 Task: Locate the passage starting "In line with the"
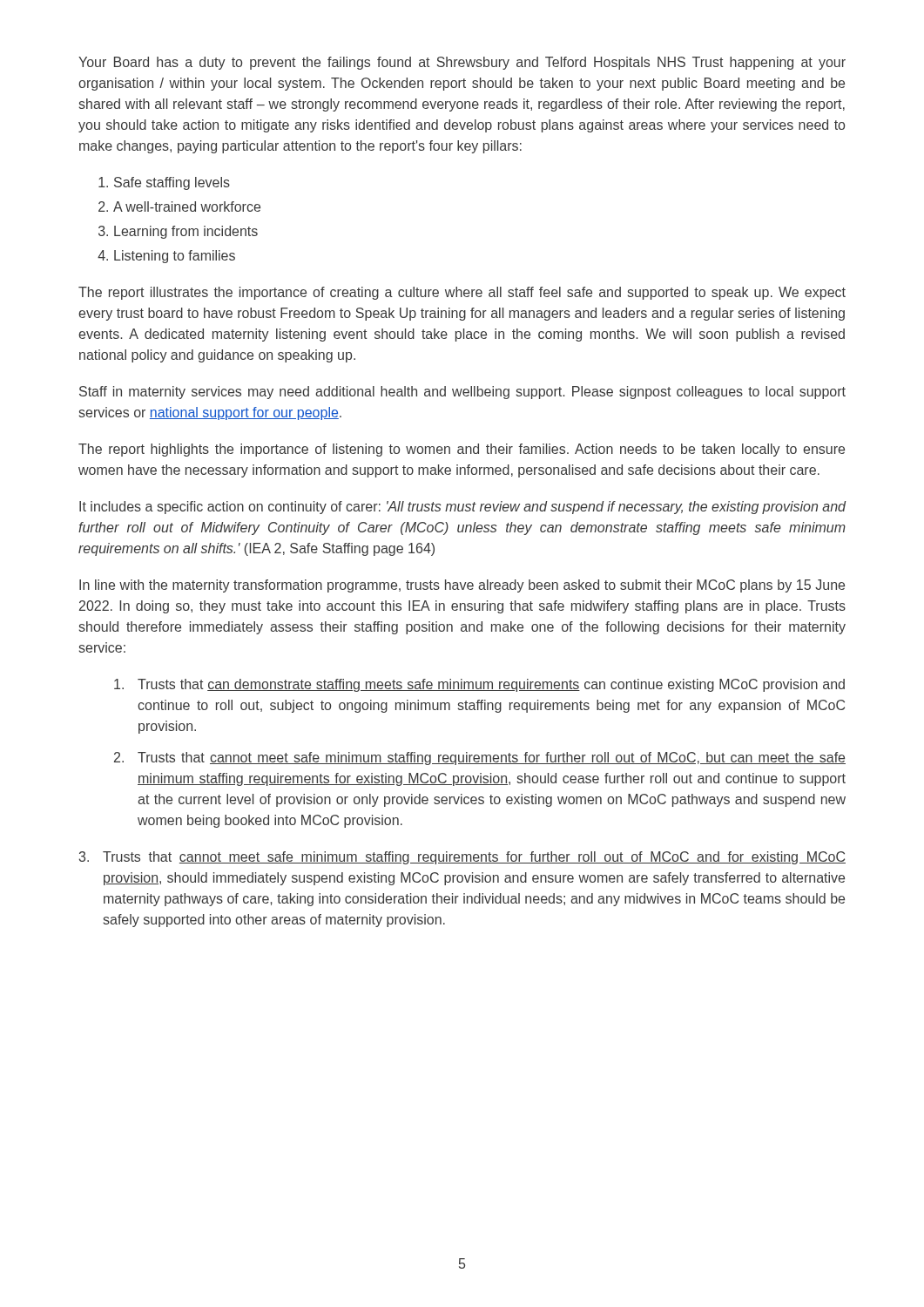462,616
